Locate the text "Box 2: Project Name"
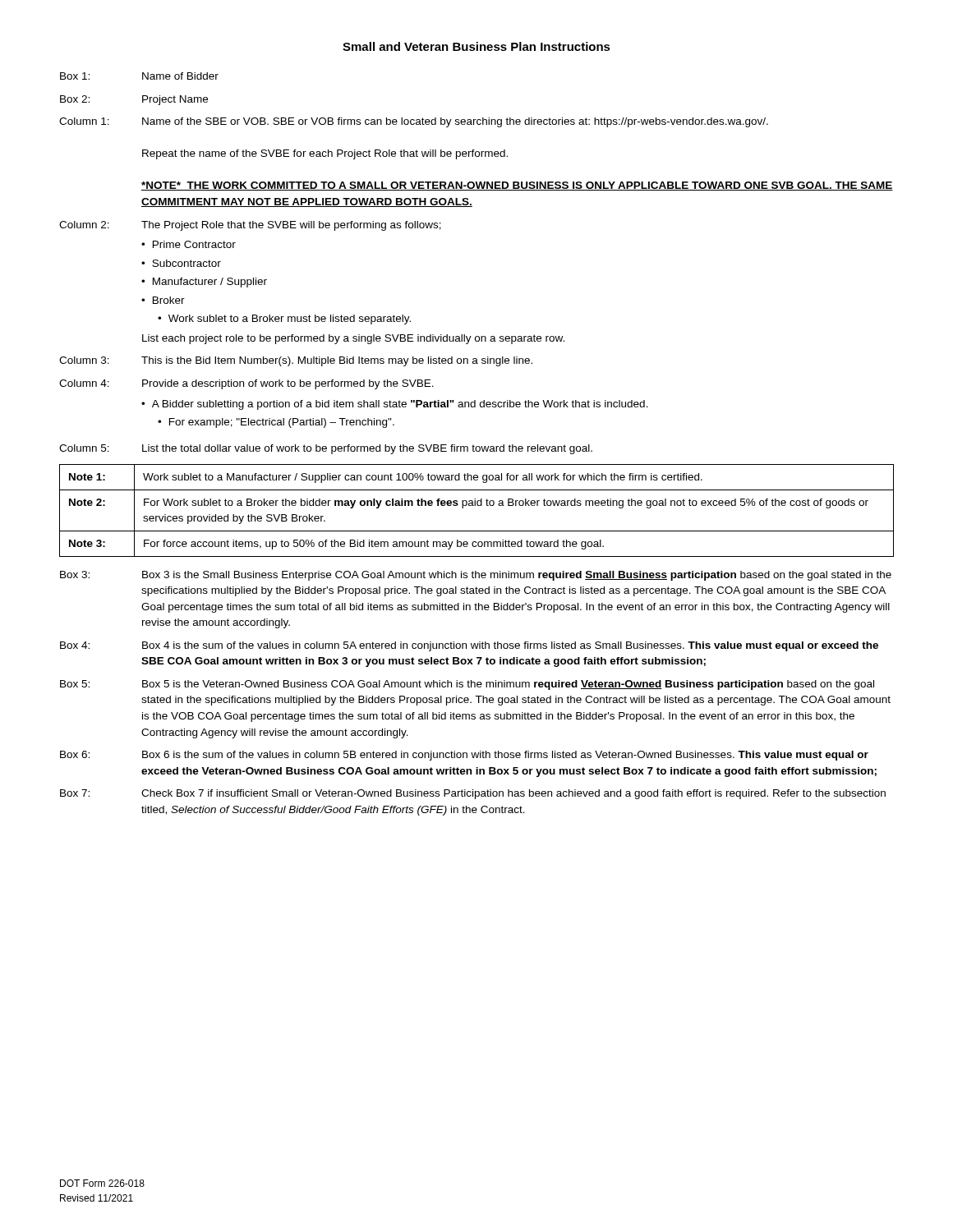953x1232 pixels. (x=75, y=100)
